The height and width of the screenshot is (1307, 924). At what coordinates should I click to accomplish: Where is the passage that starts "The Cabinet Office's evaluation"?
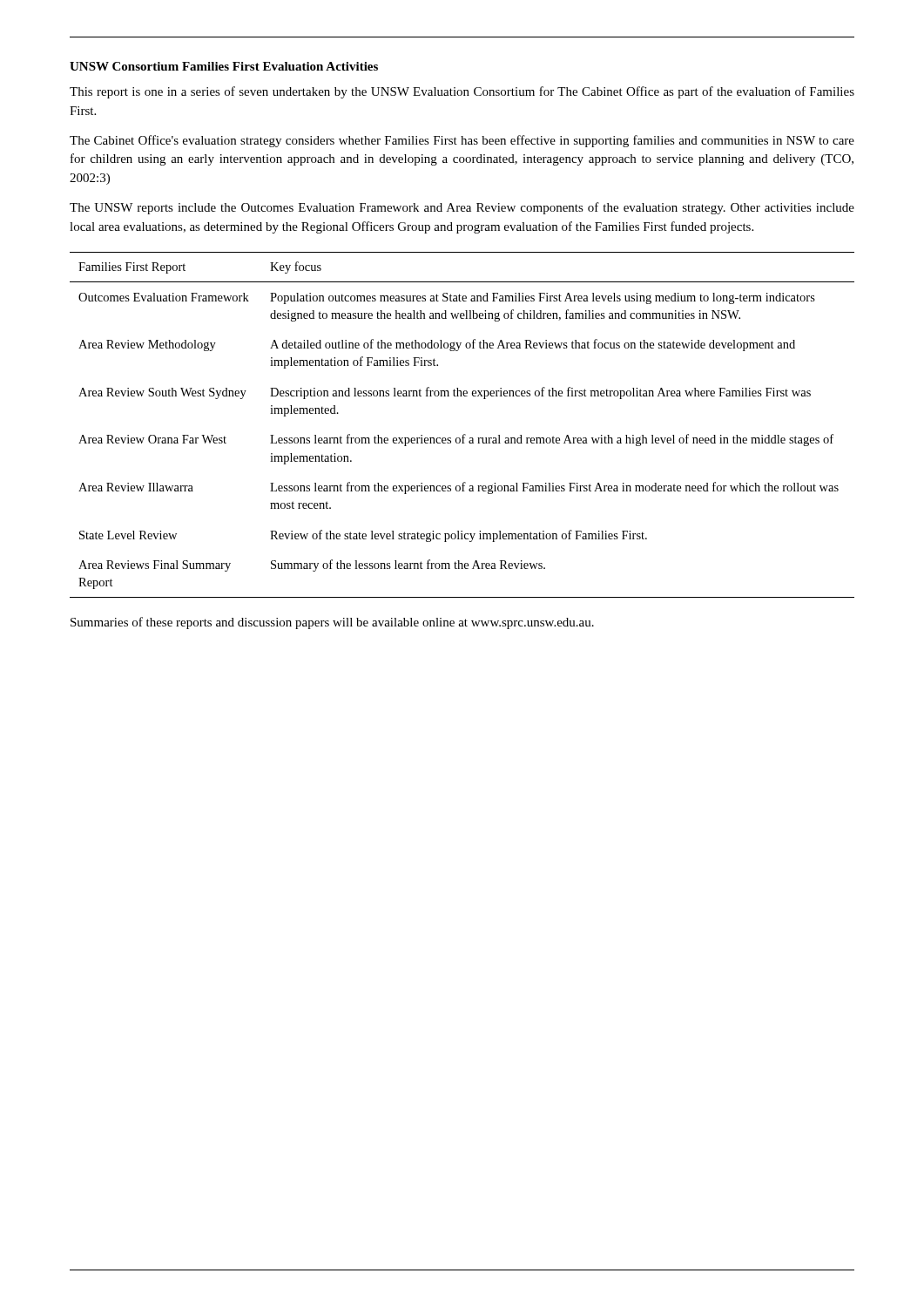pyautogui.click(x=462, y=159)
